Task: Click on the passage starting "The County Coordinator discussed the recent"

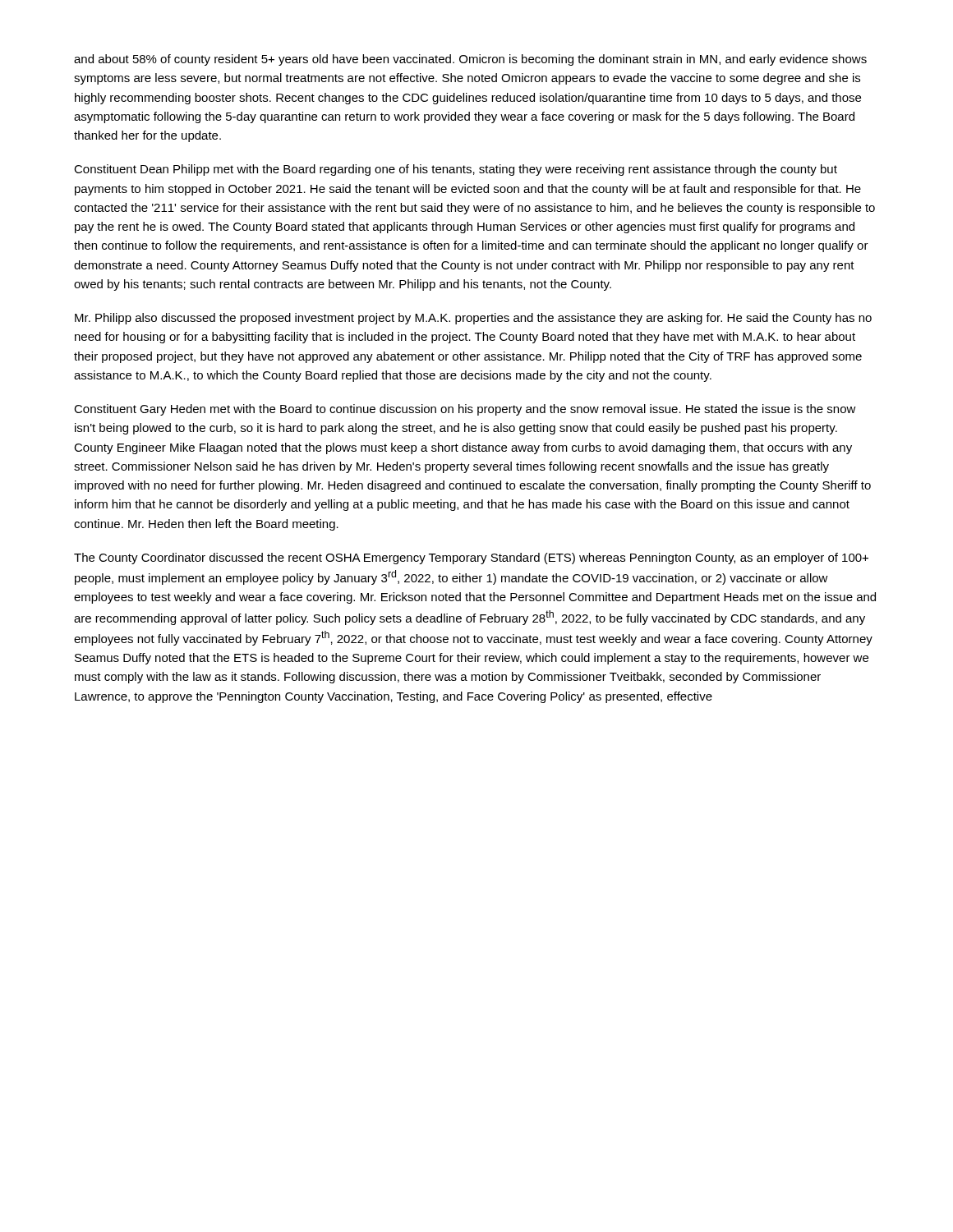Action: click(475, 626)
